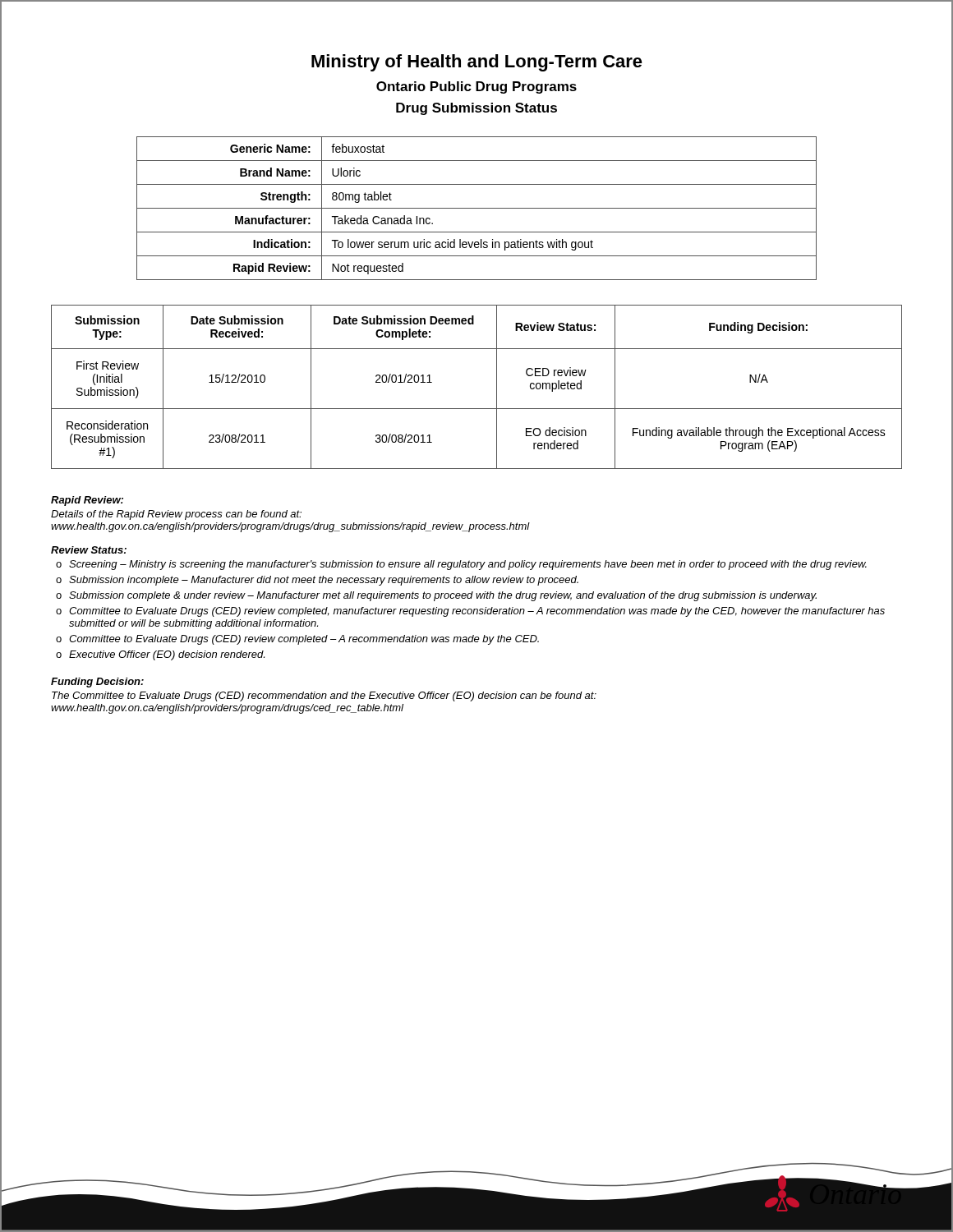The height and width of the screenshot is (1232, 953).
Task: Locate the text "Review Status:"
Action: point(89,550)
